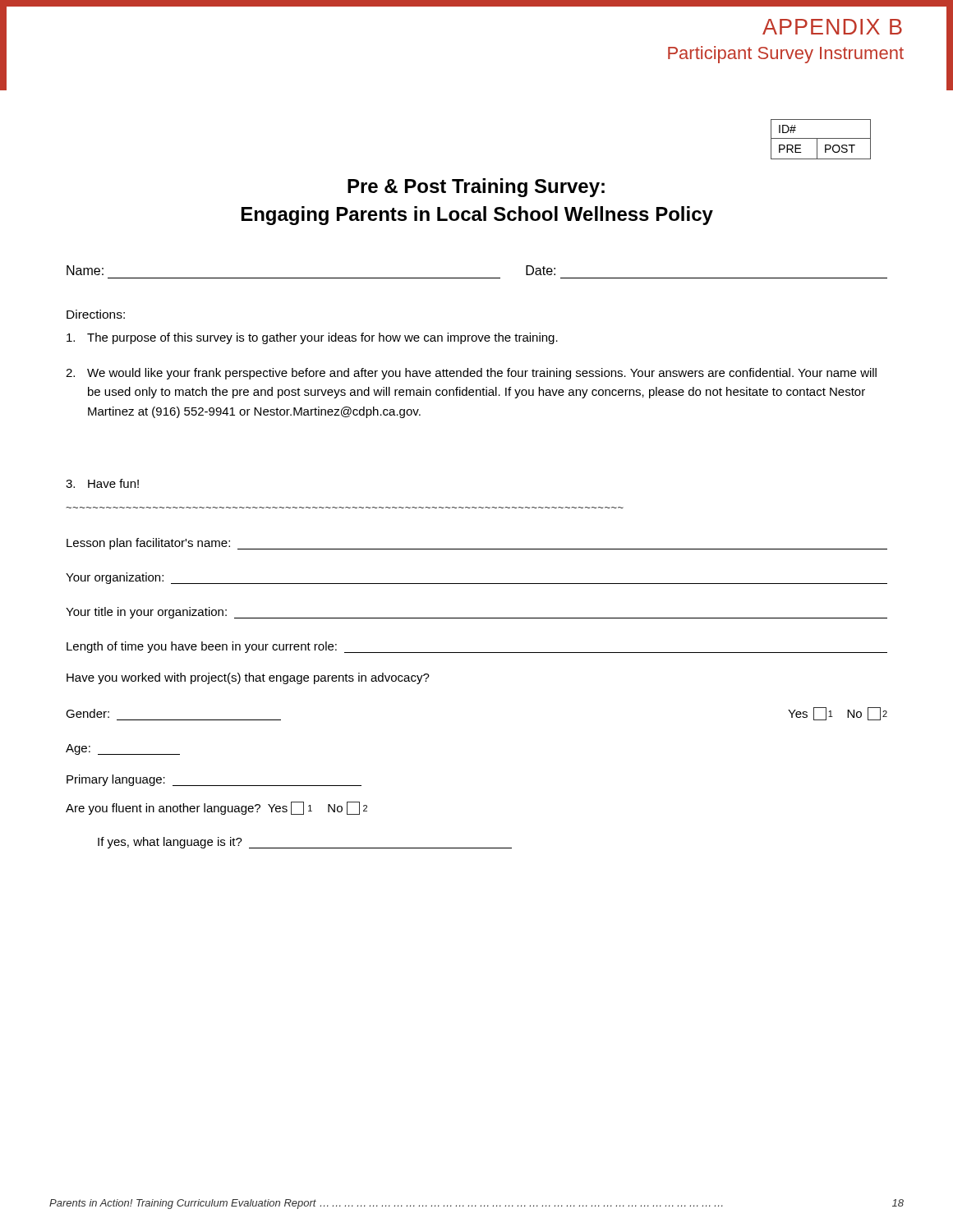Click the table
Image resolution: width=953 pixels, height=1232 pixels.
(821, 139)
